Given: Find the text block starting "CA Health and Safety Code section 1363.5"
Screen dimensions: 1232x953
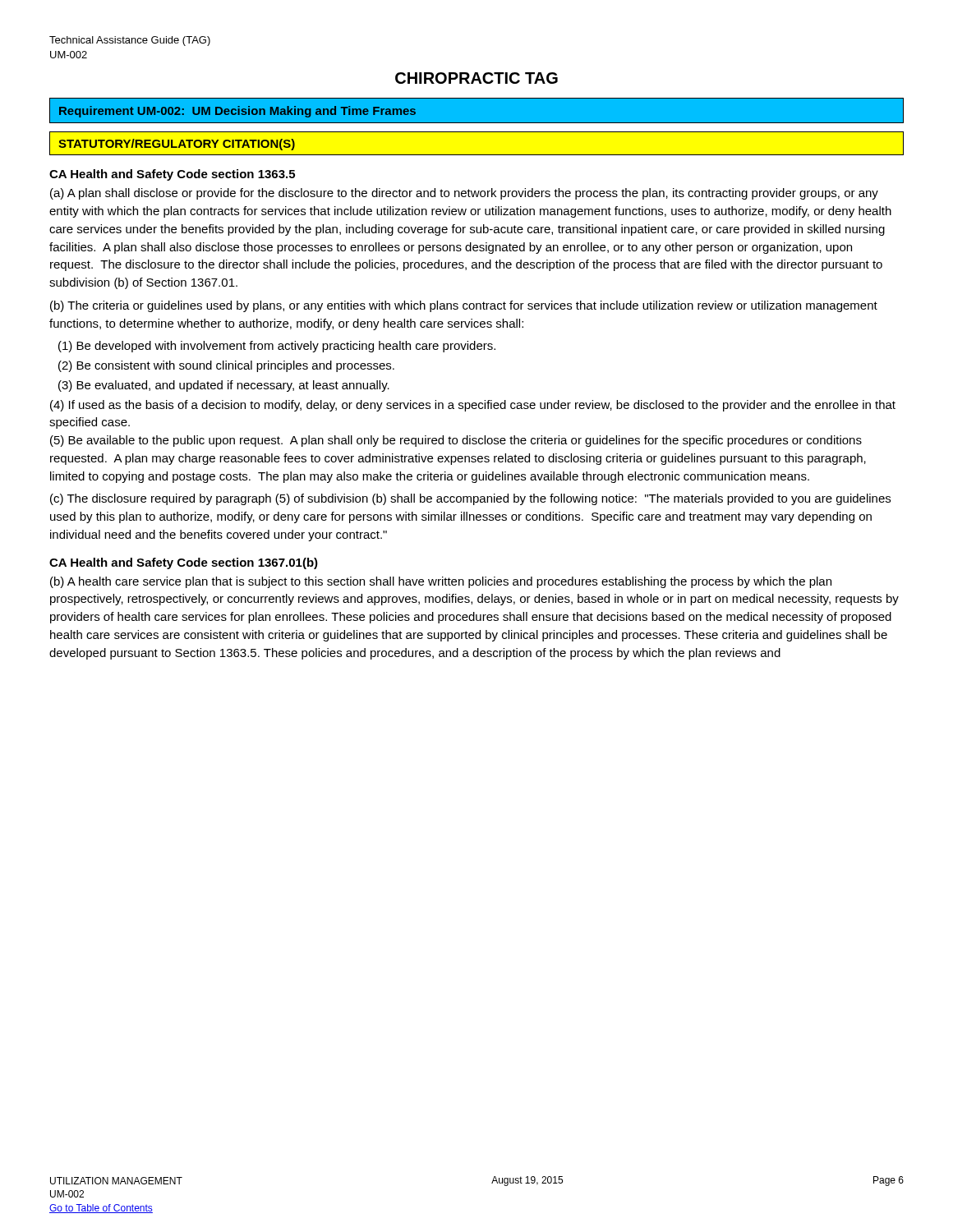Looking at the screenshot, I should pyautogui.click(x=172, y=174).
